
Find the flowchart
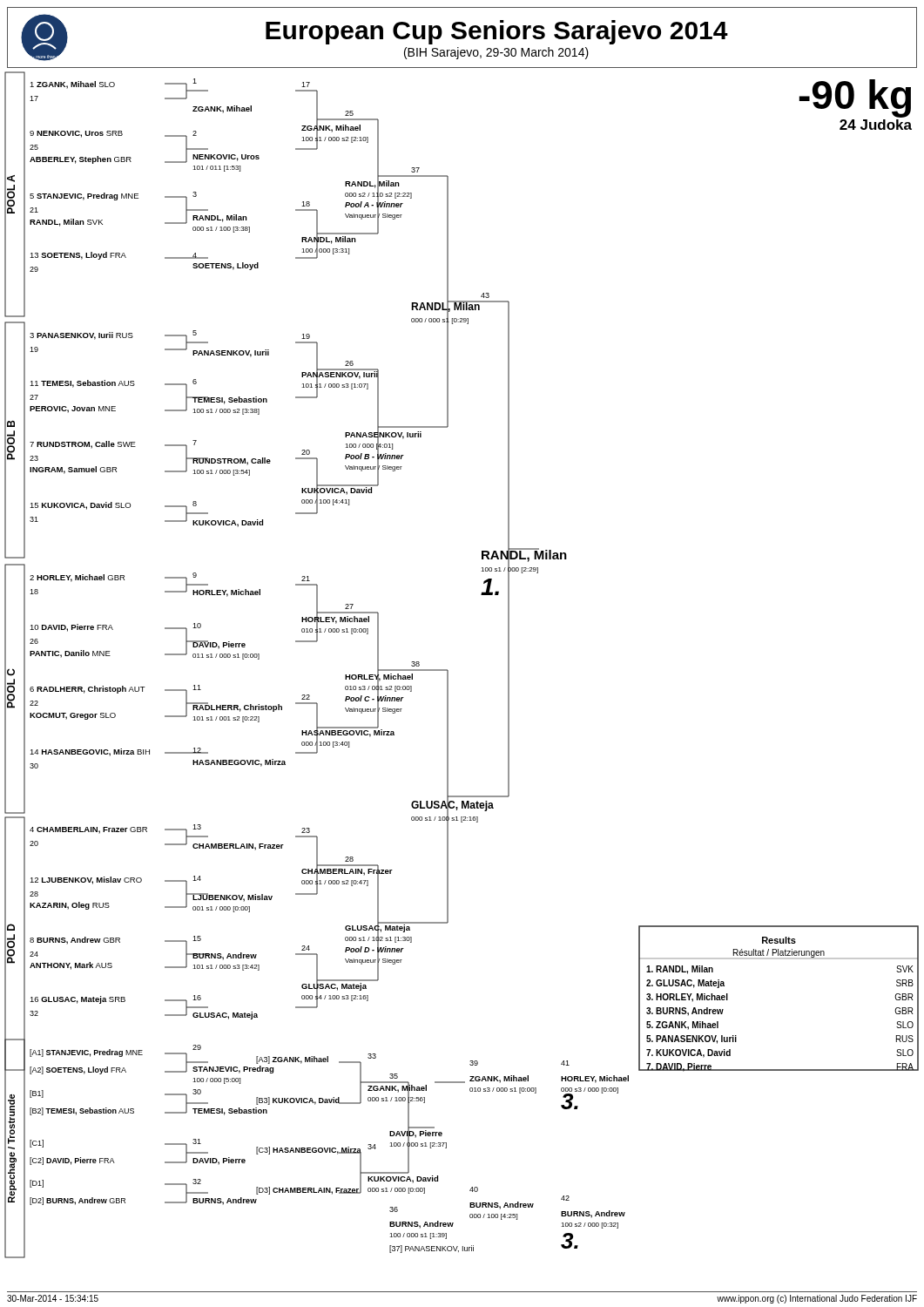point(462,665)
